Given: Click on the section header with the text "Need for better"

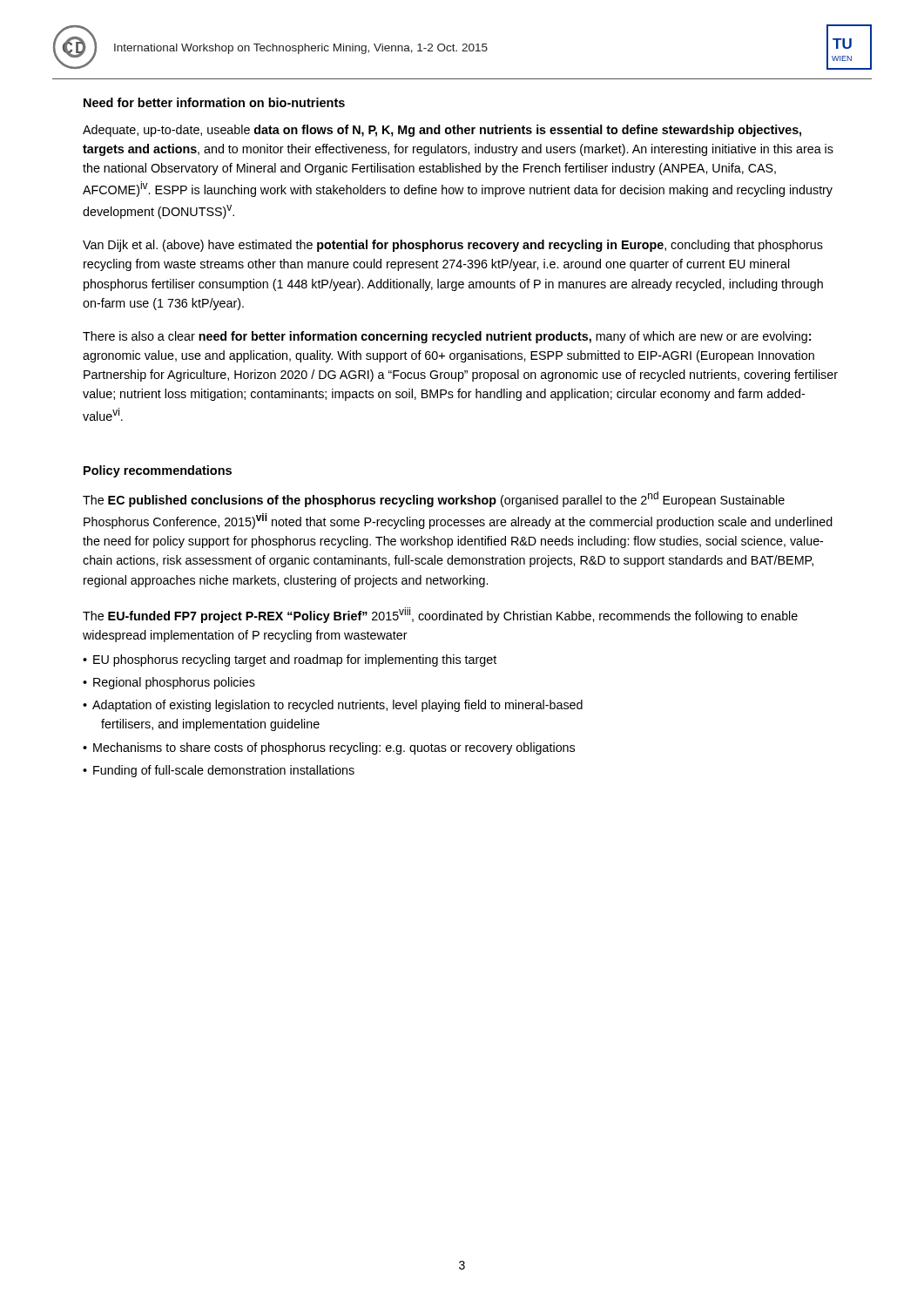Looking at the screenshot, I should coord(214,103).
